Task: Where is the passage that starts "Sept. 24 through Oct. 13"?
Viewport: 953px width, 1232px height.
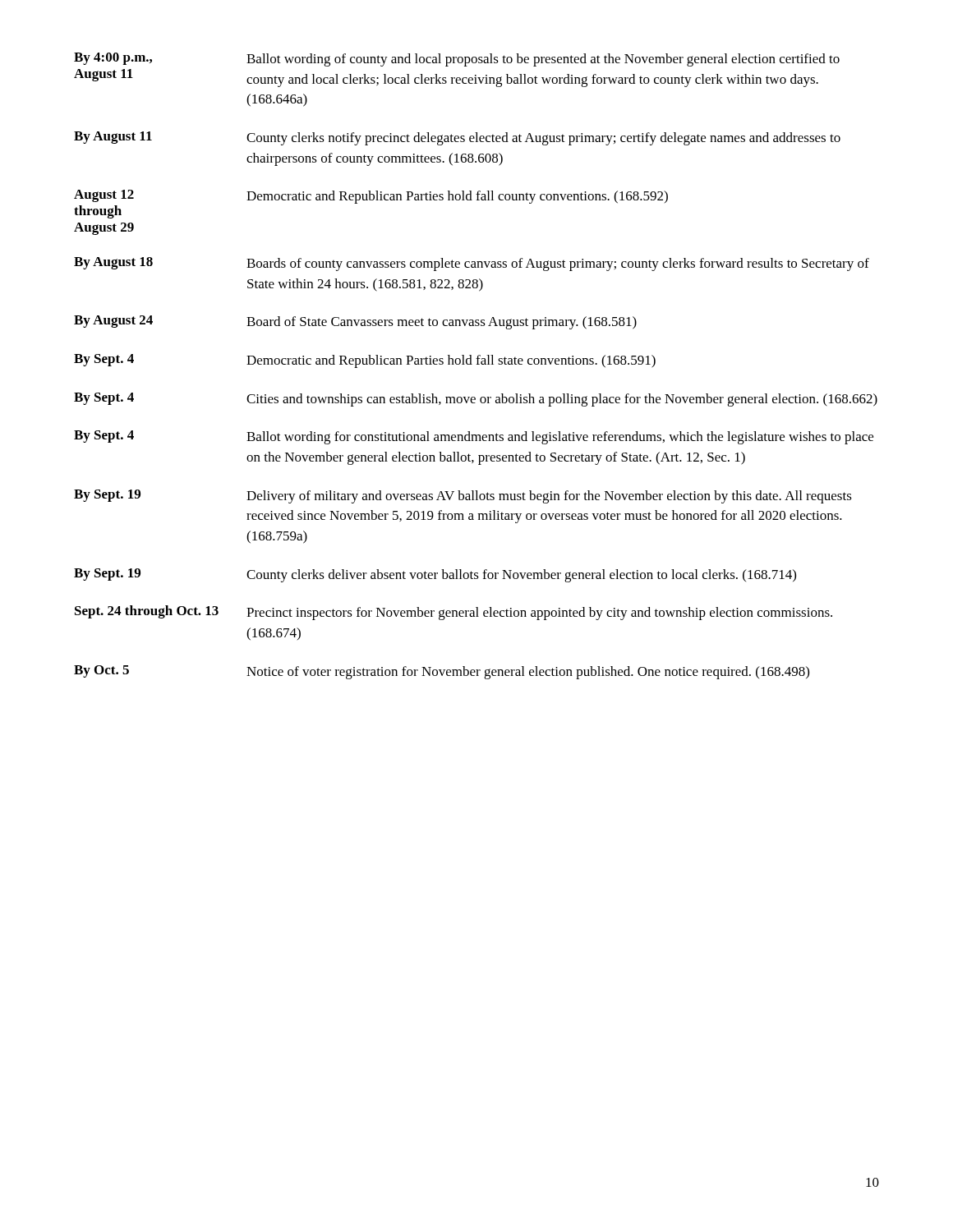Action: (x=476, y=623)
